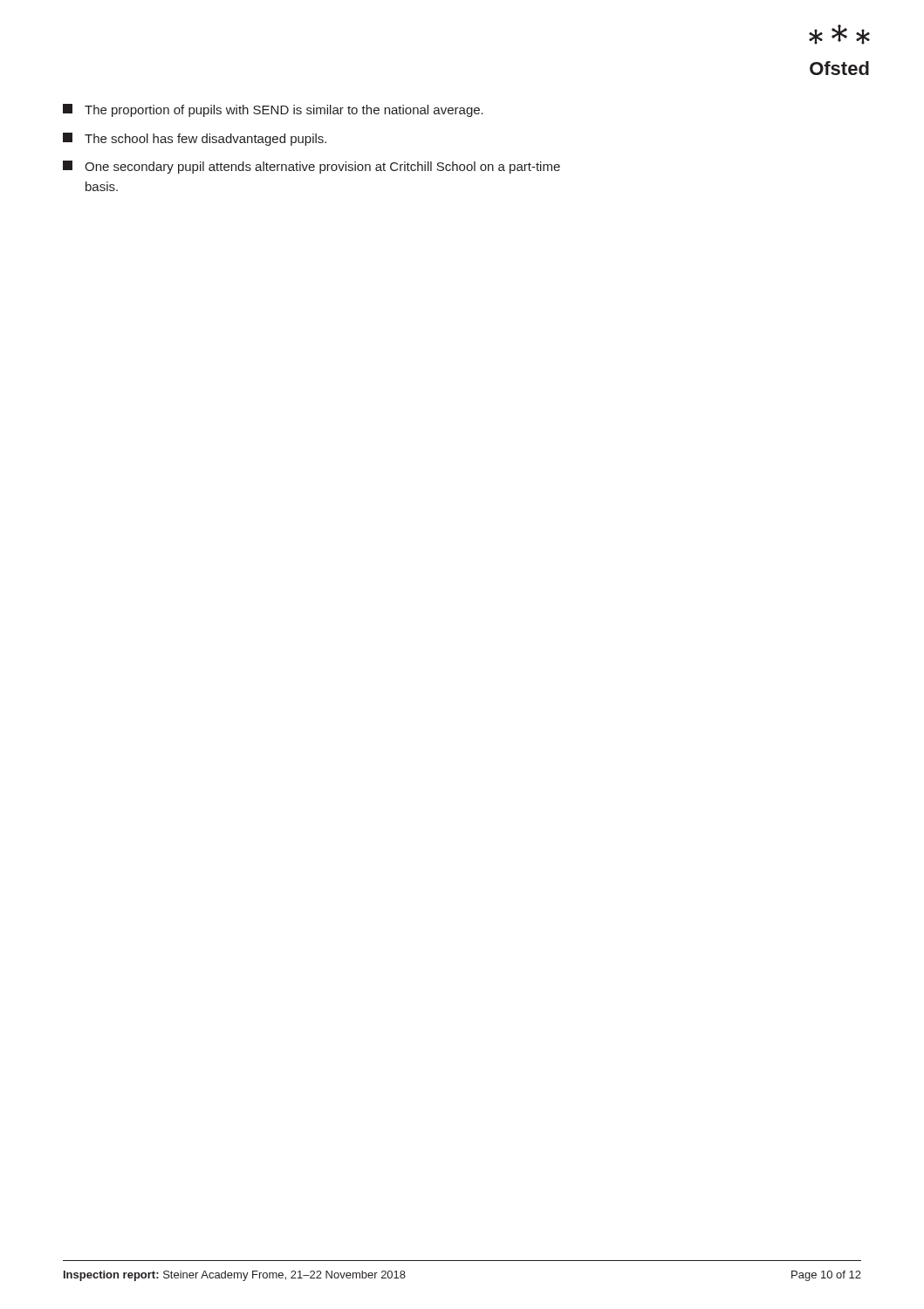Screen dimensions: 1309x924
Task: Select the block starting "The school has few disadvantaged pupils."
Action: click(x=195, y=139)
